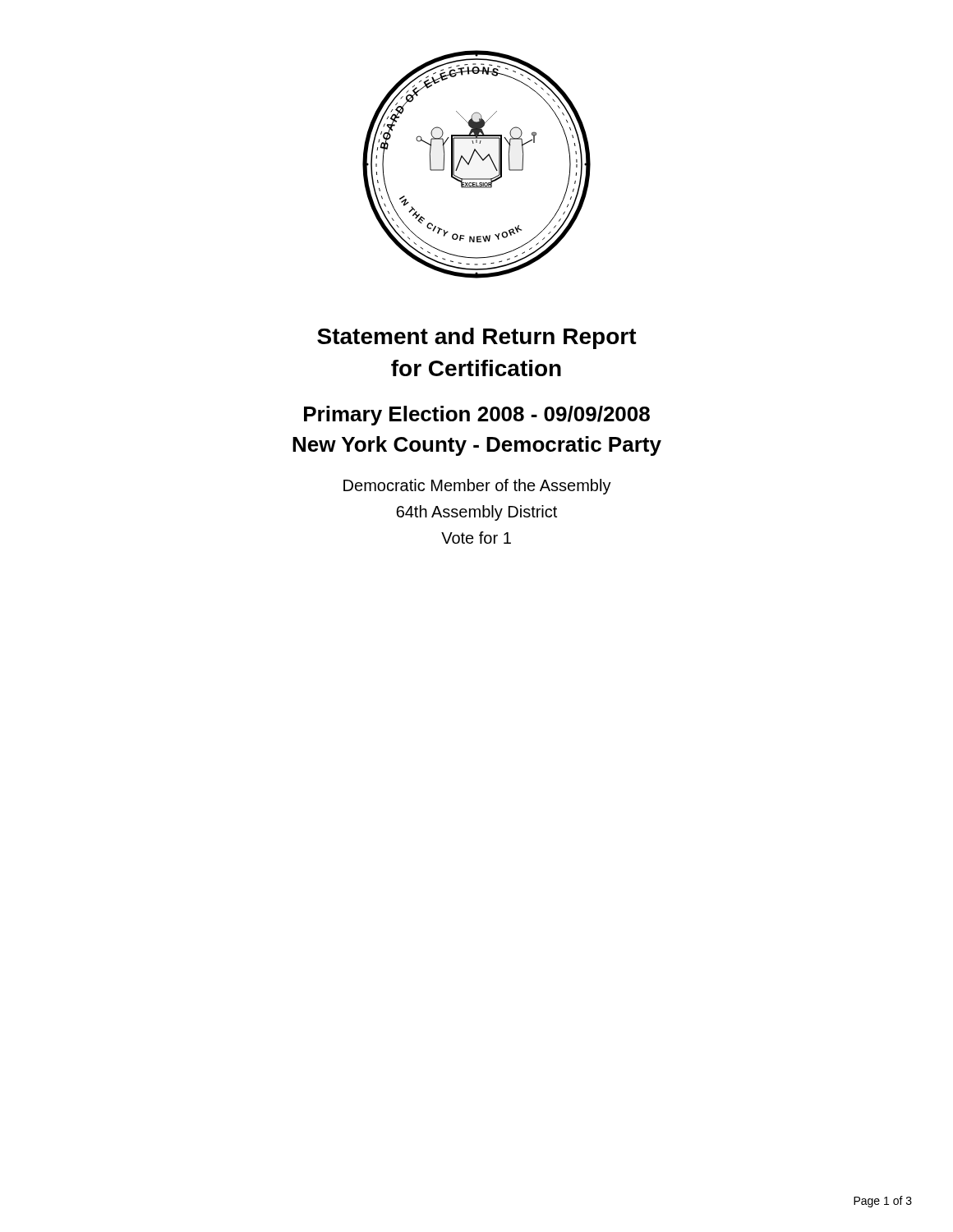Where is the section header that starts "Primary Election 2008"?

click(476, 429)
